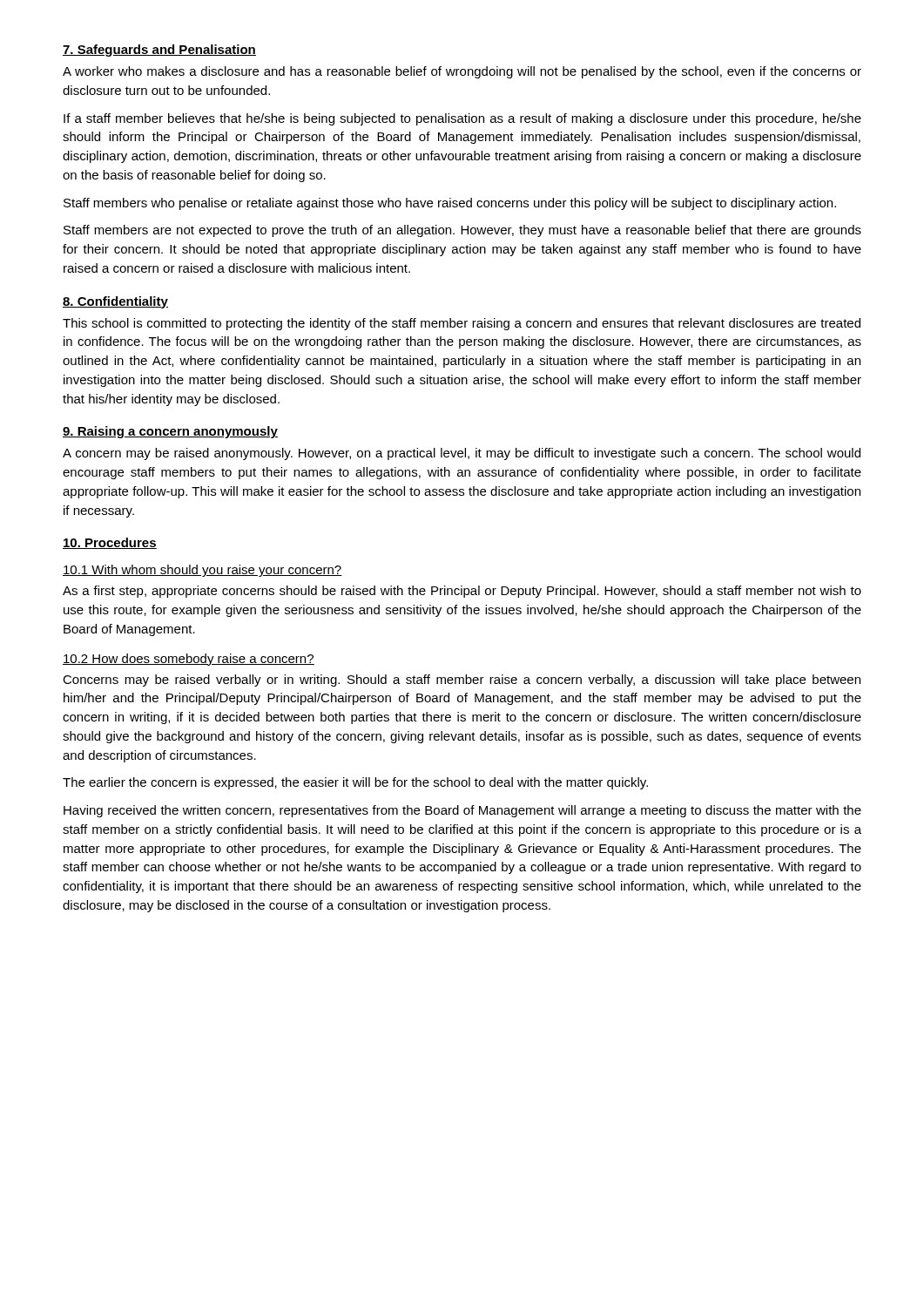Click on the text block starting "Having received the written concern, representatives"

[x=462, y=858]
